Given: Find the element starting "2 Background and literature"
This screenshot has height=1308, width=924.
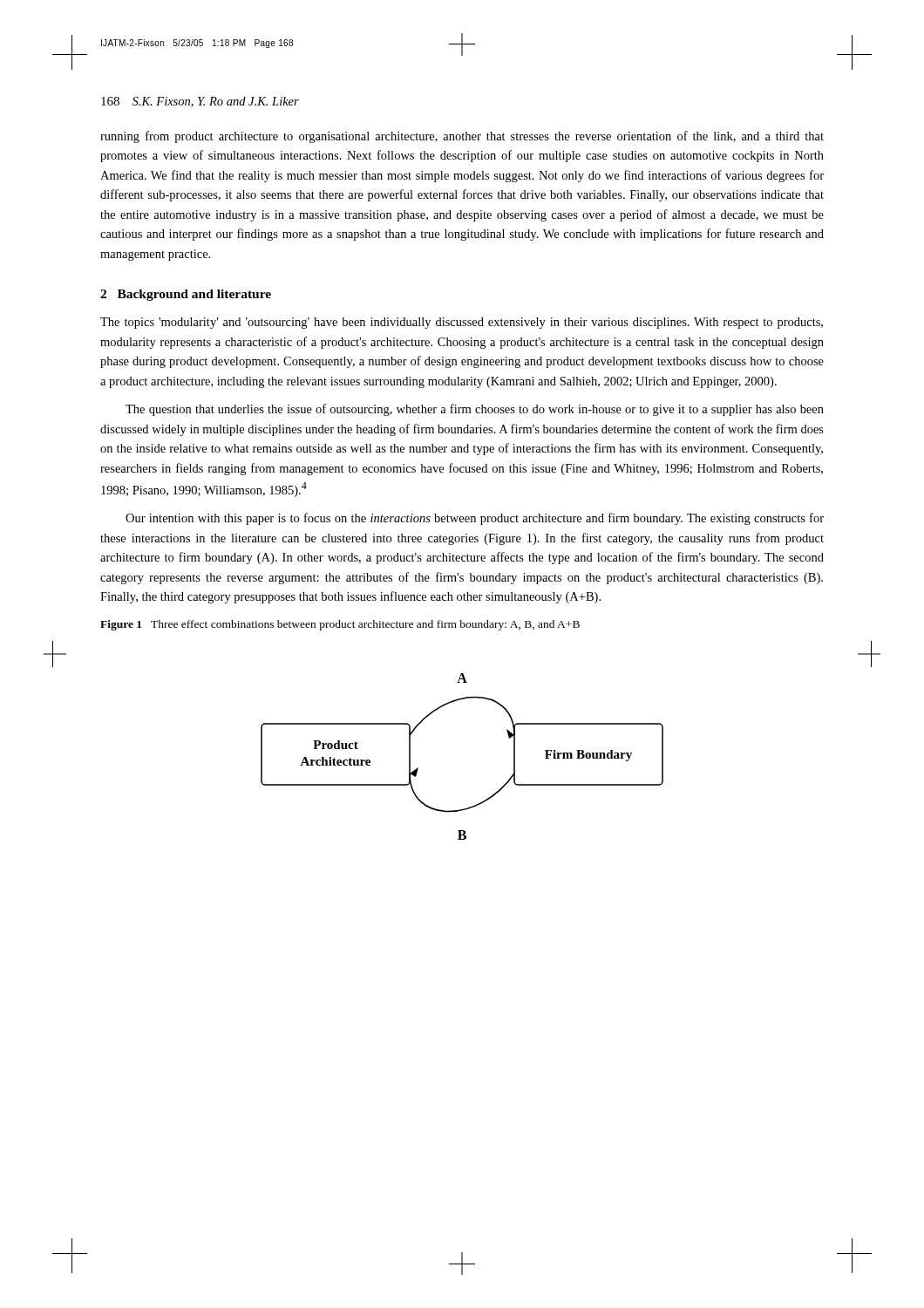Looking at the screenshot, I should (186, 294).
